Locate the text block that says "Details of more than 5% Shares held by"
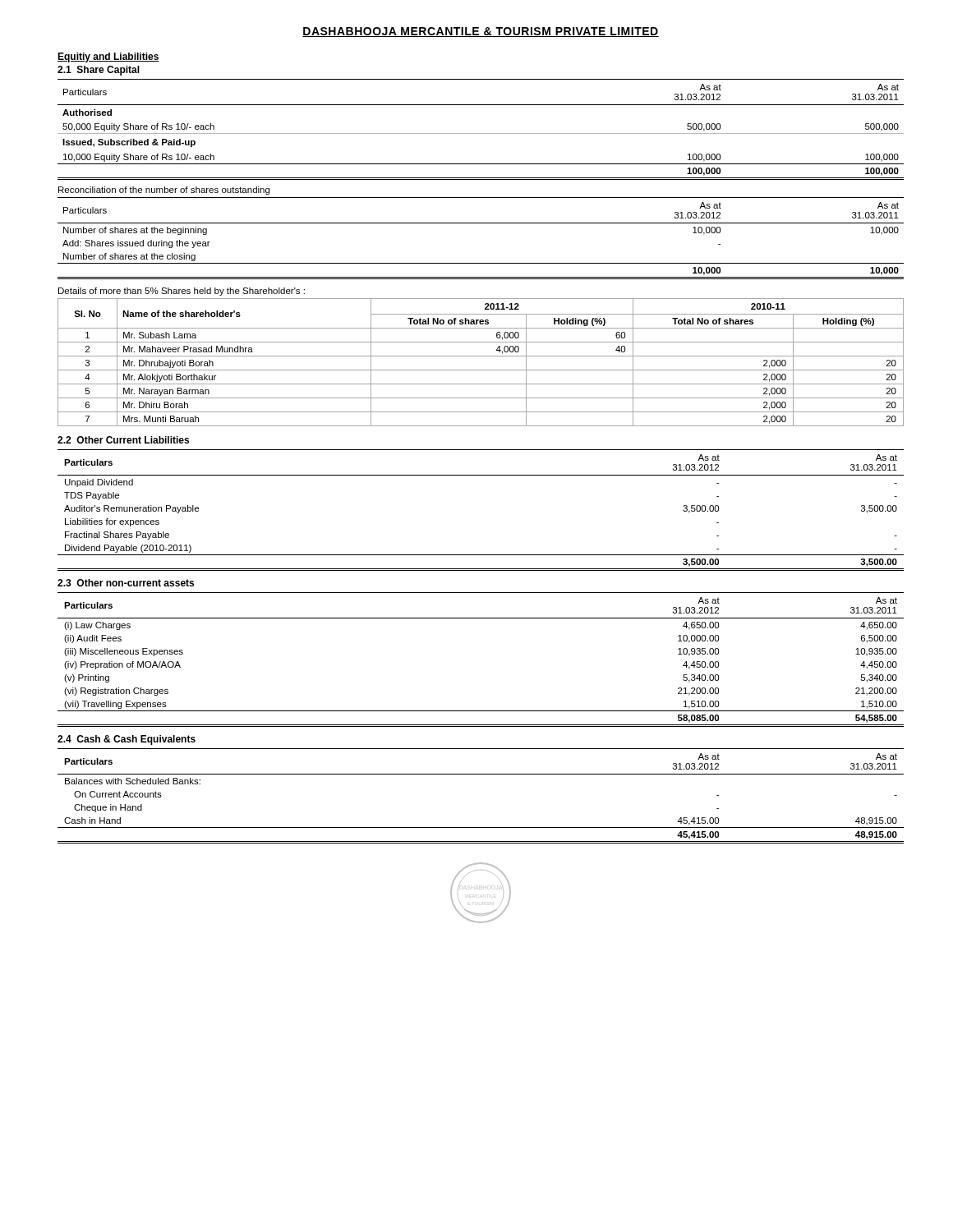The height and width of the screenshot is (1232, 953). (182, 291)
